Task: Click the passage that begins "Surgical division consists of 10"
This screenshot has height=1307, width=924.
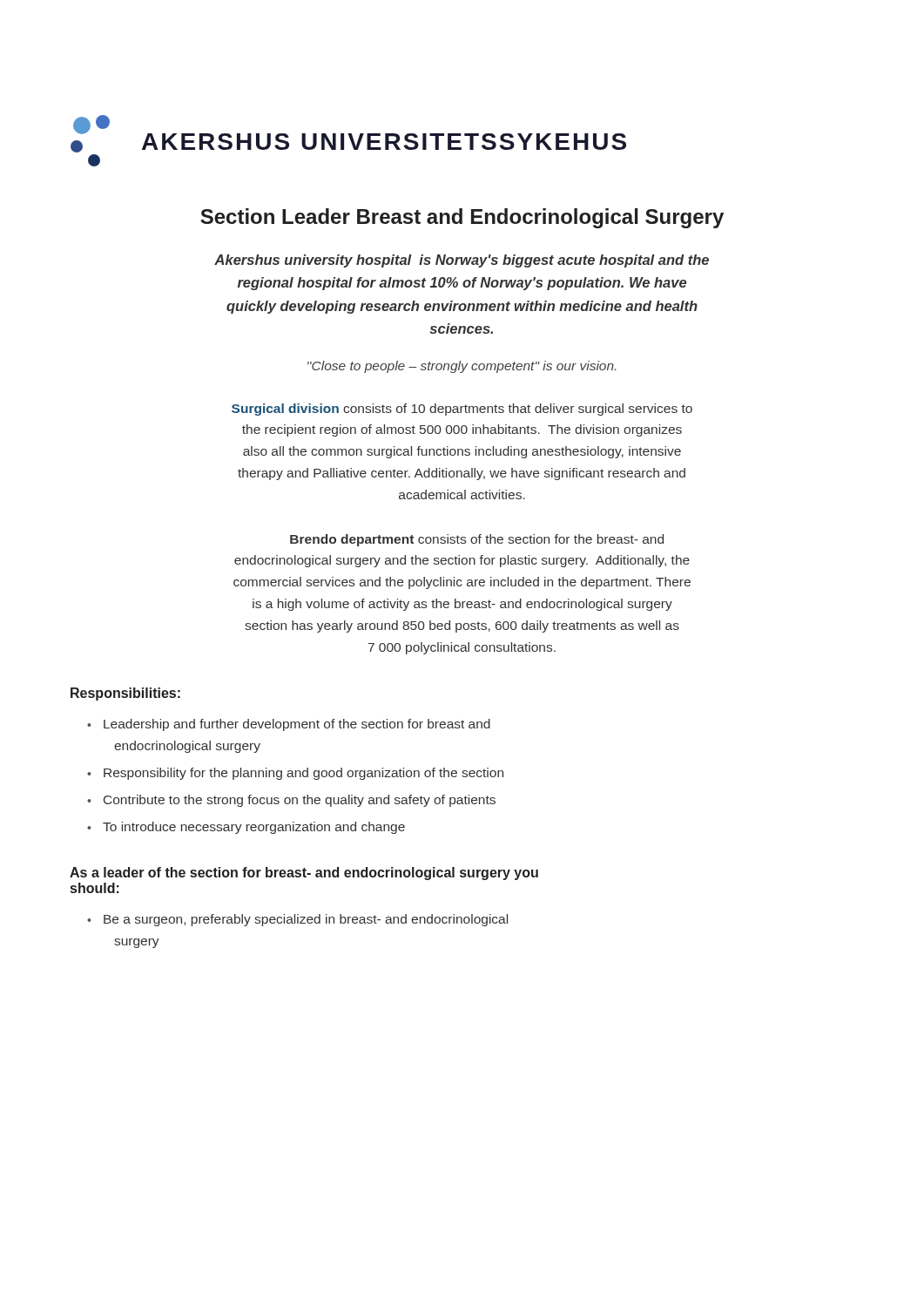Action: (462, 451)
